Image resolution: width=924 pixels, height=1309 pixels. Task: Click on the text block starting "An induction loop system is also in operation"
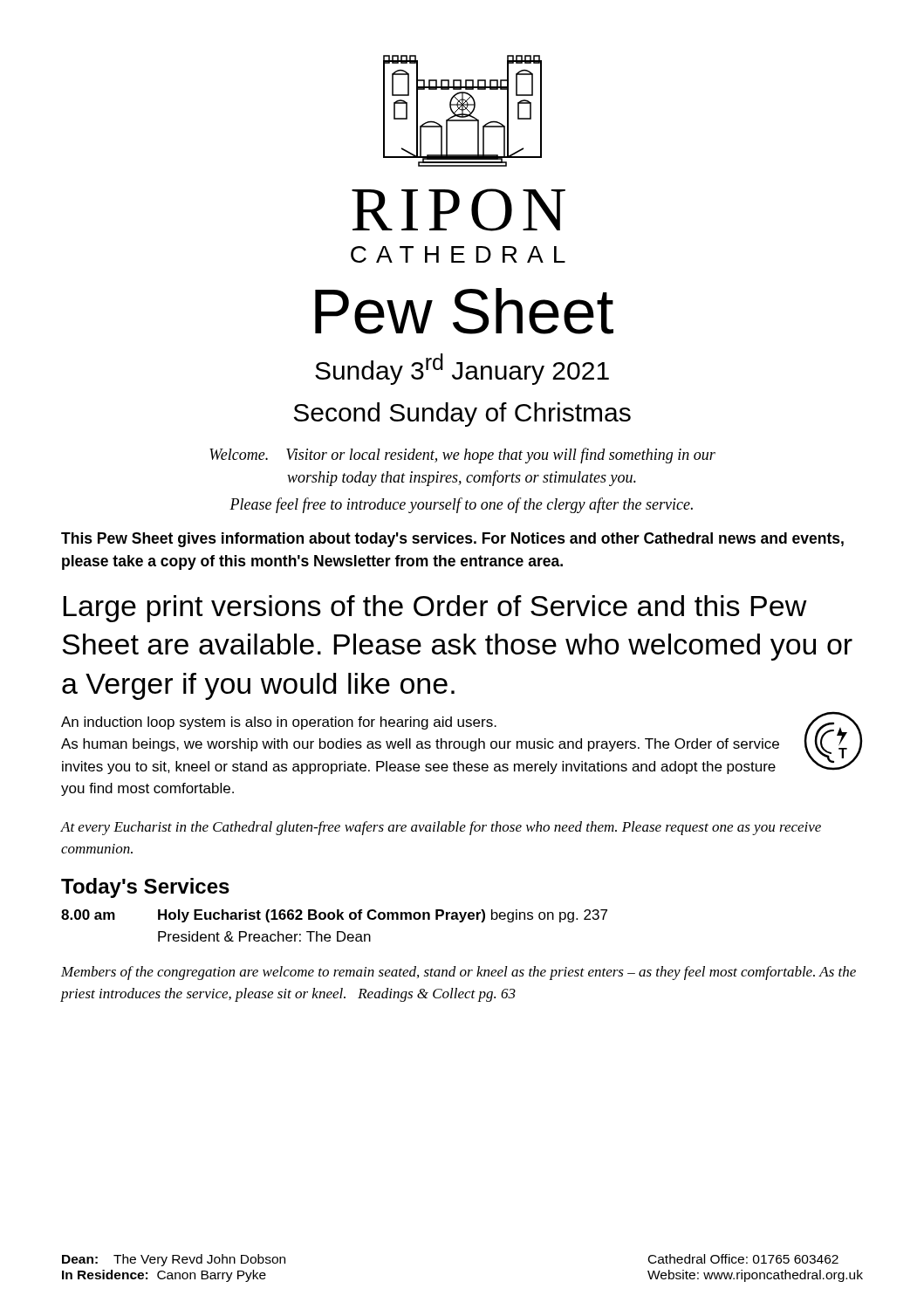424,755
